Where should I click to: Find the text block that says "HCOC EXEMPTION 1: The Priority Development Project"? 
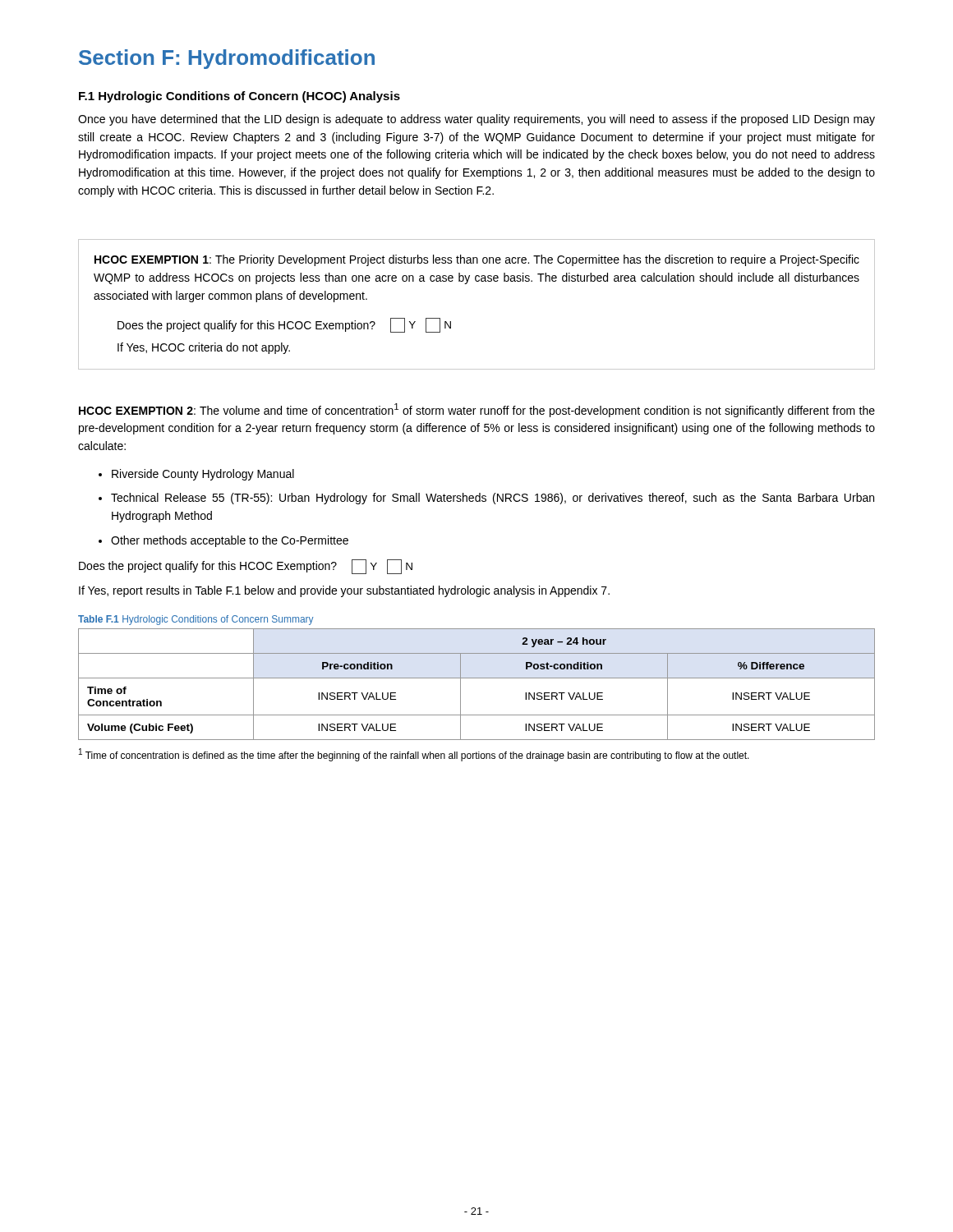tap(476, 304)
